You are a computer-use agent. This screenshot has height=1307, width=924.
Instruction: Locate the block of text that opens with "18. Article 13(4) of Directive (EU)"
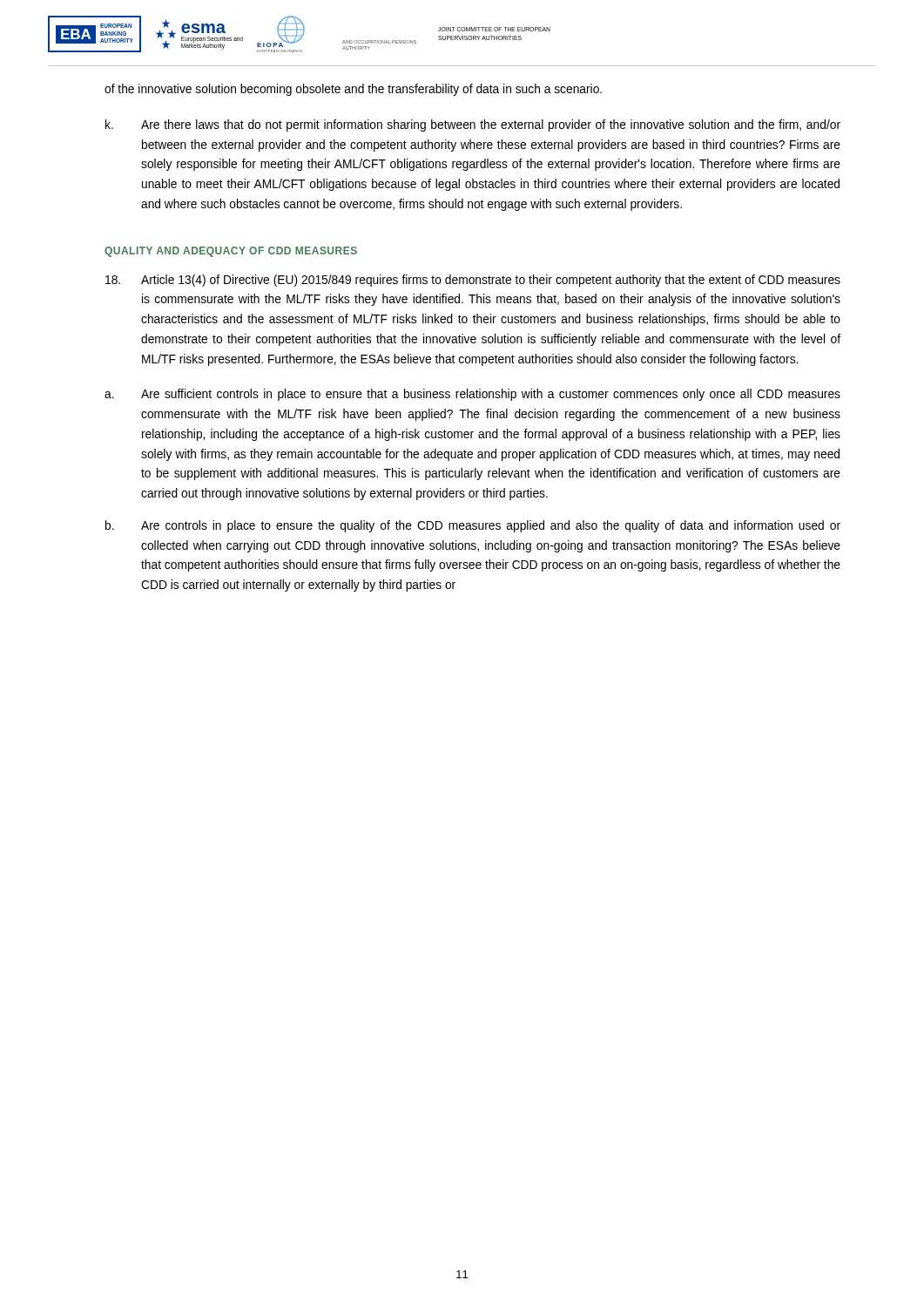click(472, 320)
